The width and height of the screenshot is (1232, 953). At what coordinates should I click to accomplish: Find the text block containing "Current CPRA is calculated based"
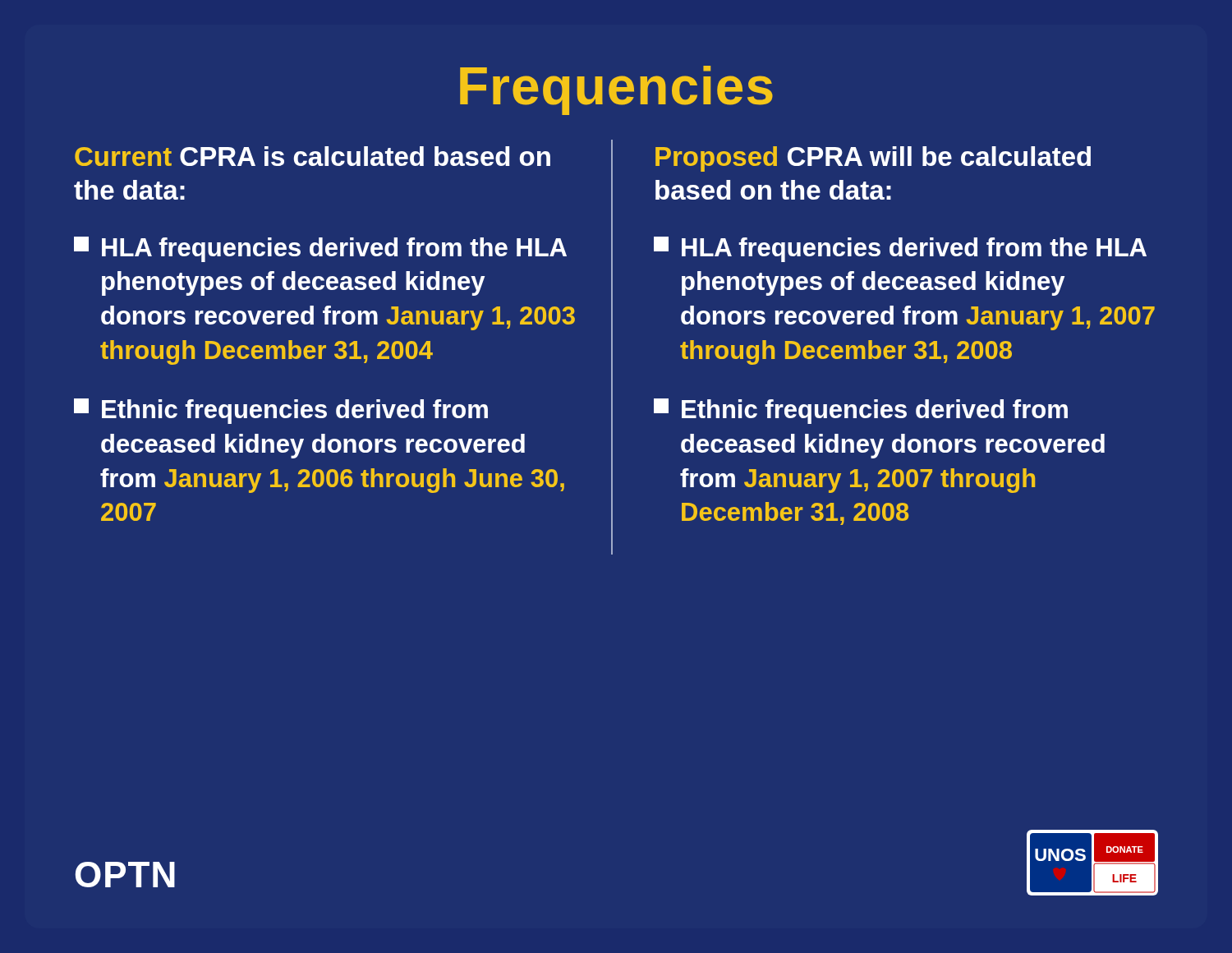point(313,173)
